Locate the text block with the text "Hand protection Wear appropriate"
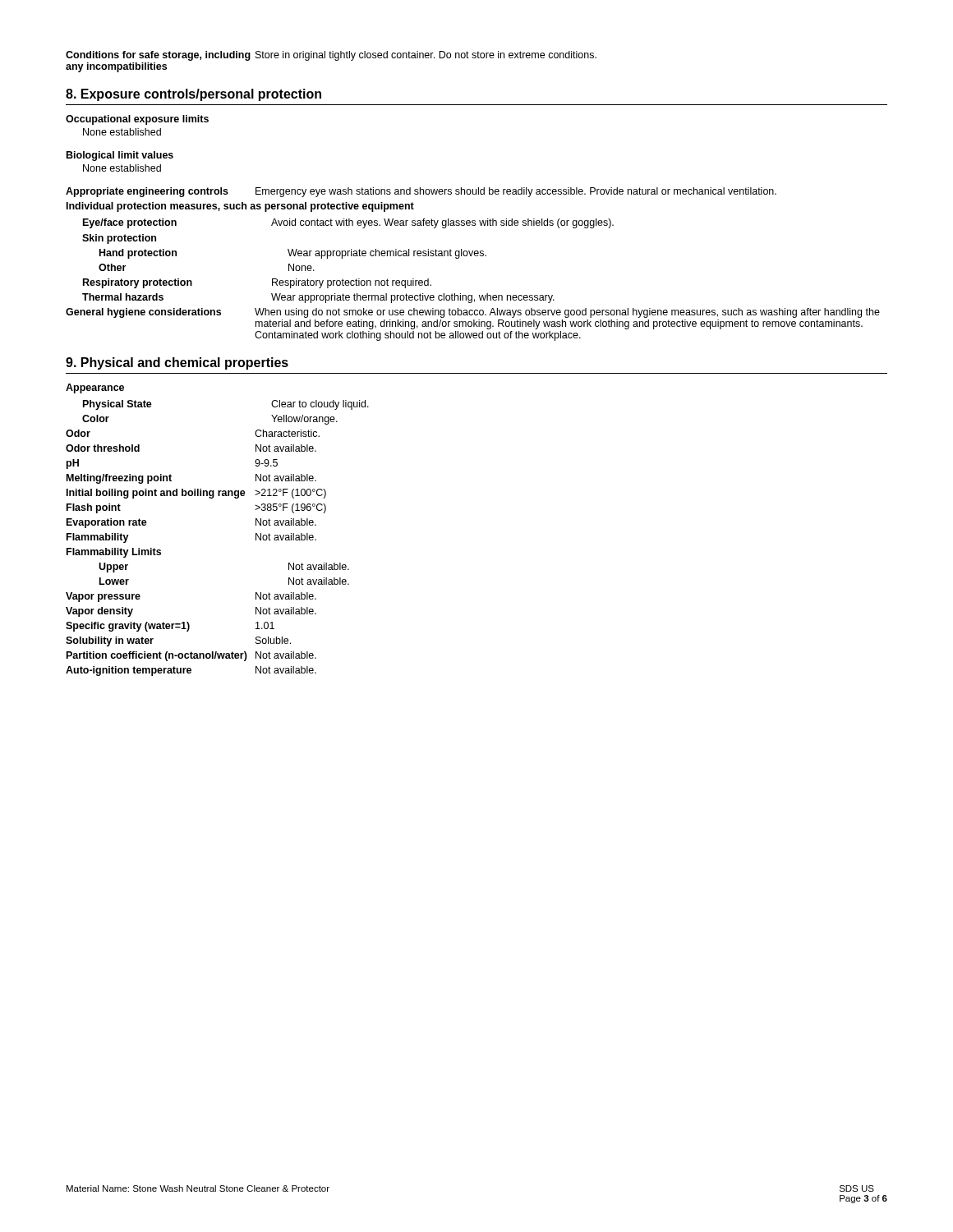Viewport: 953px width, 1232px height. click(x=476, y=253)
